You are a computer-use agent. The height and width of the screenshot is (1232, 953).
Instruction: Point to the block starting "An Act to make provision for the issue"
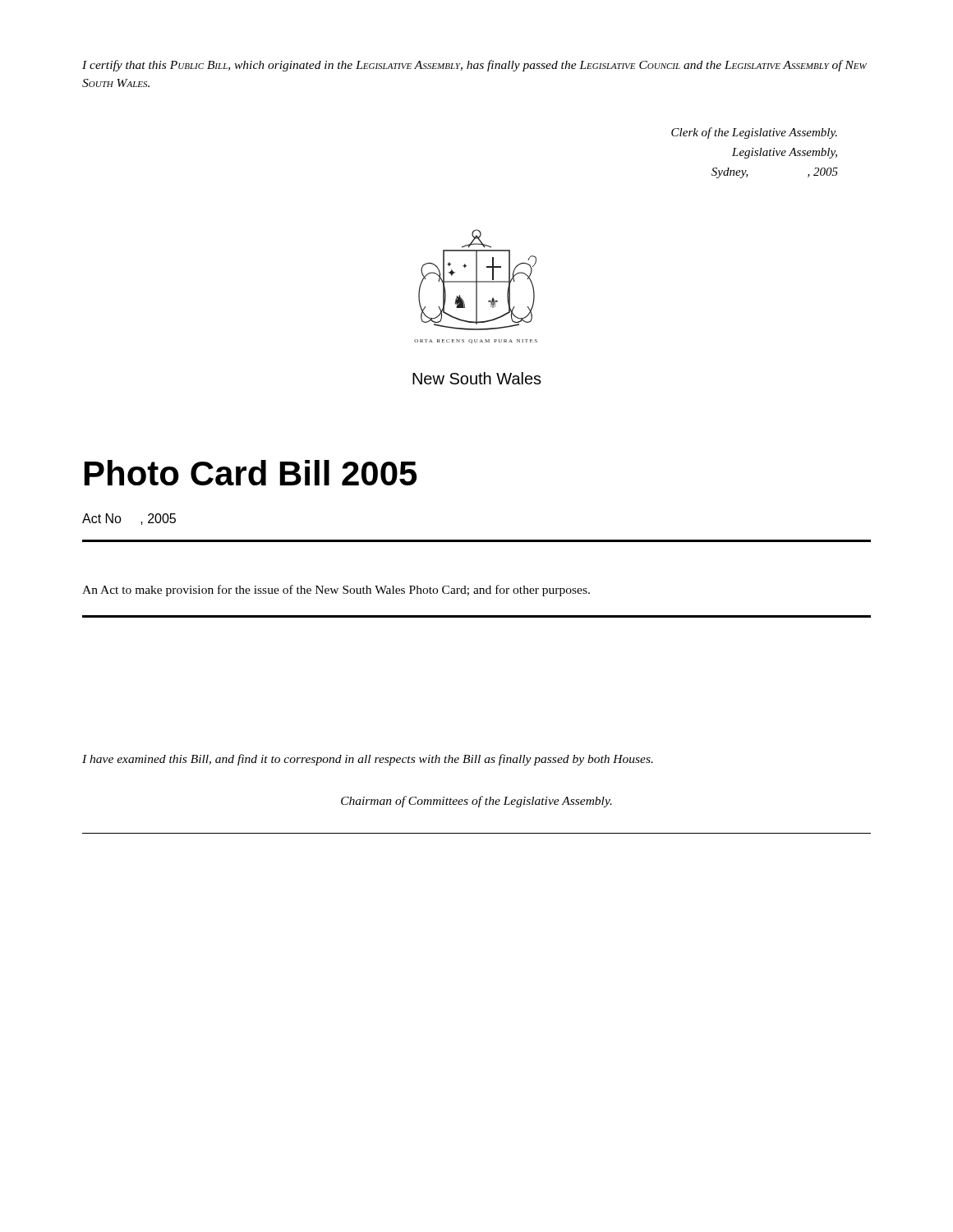click(336, 589)
